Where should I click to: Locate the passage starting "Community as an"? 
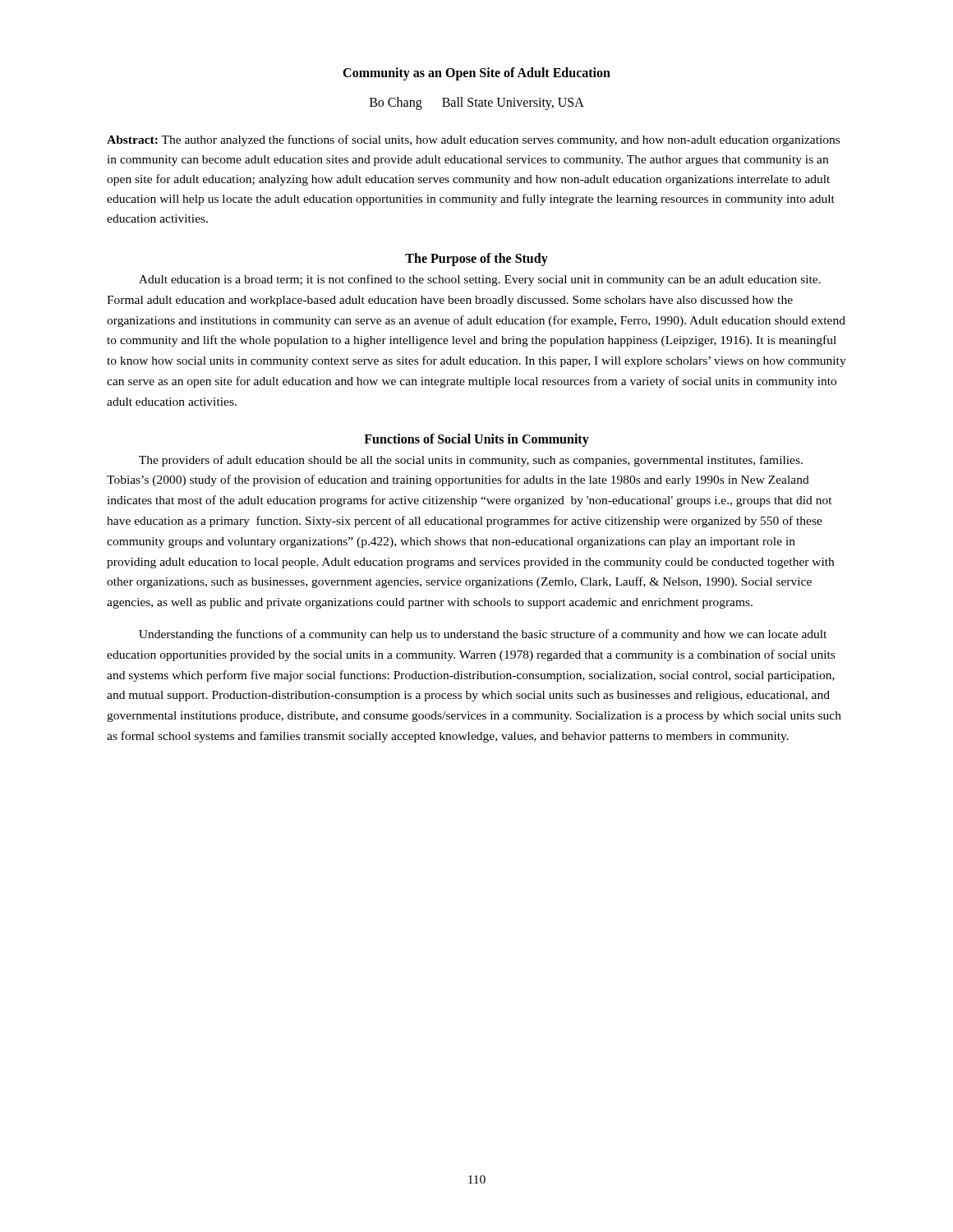[476, 73]
